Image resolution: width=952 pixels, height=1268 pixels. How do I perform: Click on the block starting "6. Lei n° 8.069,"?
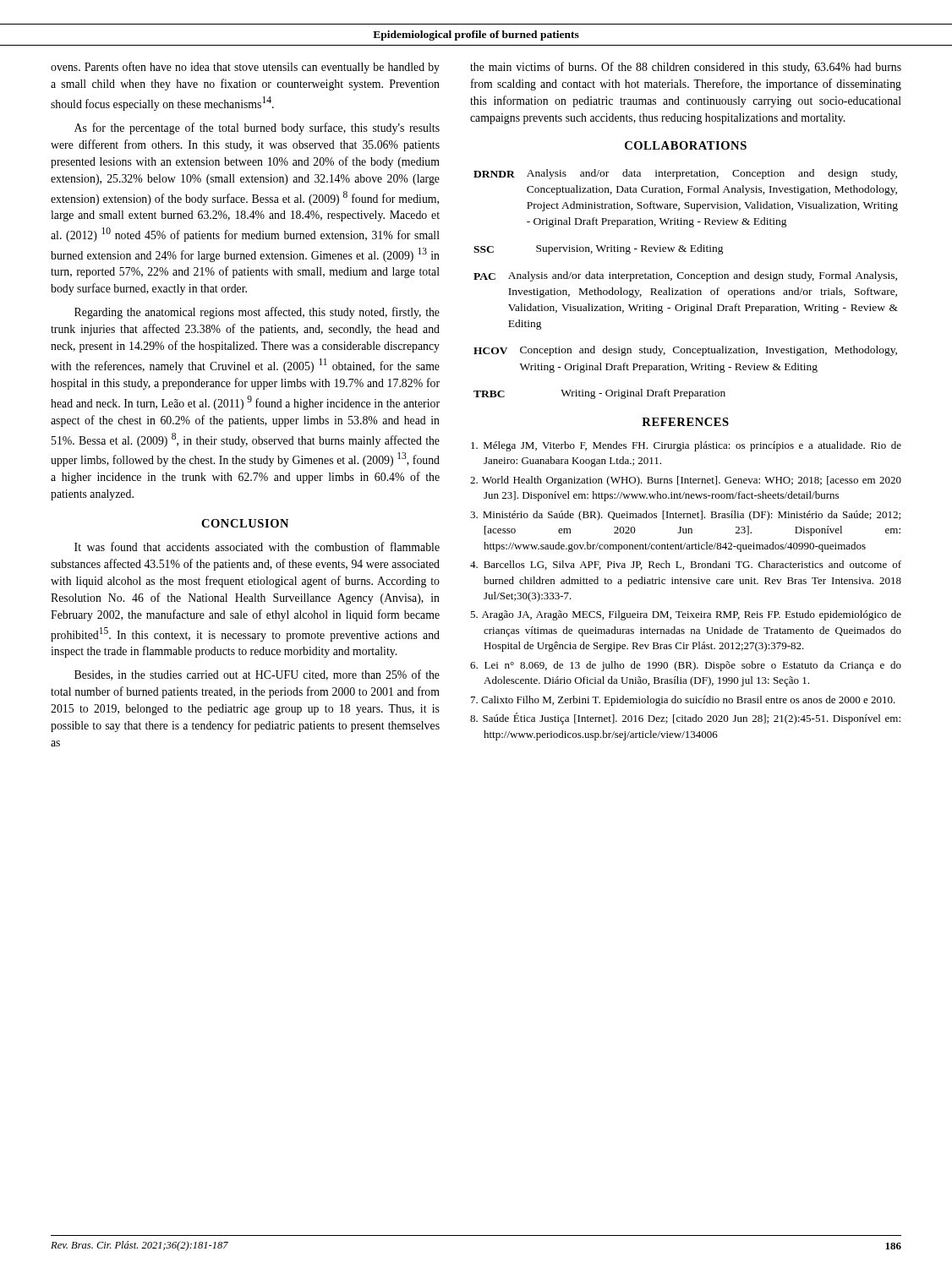pos(686,673)
